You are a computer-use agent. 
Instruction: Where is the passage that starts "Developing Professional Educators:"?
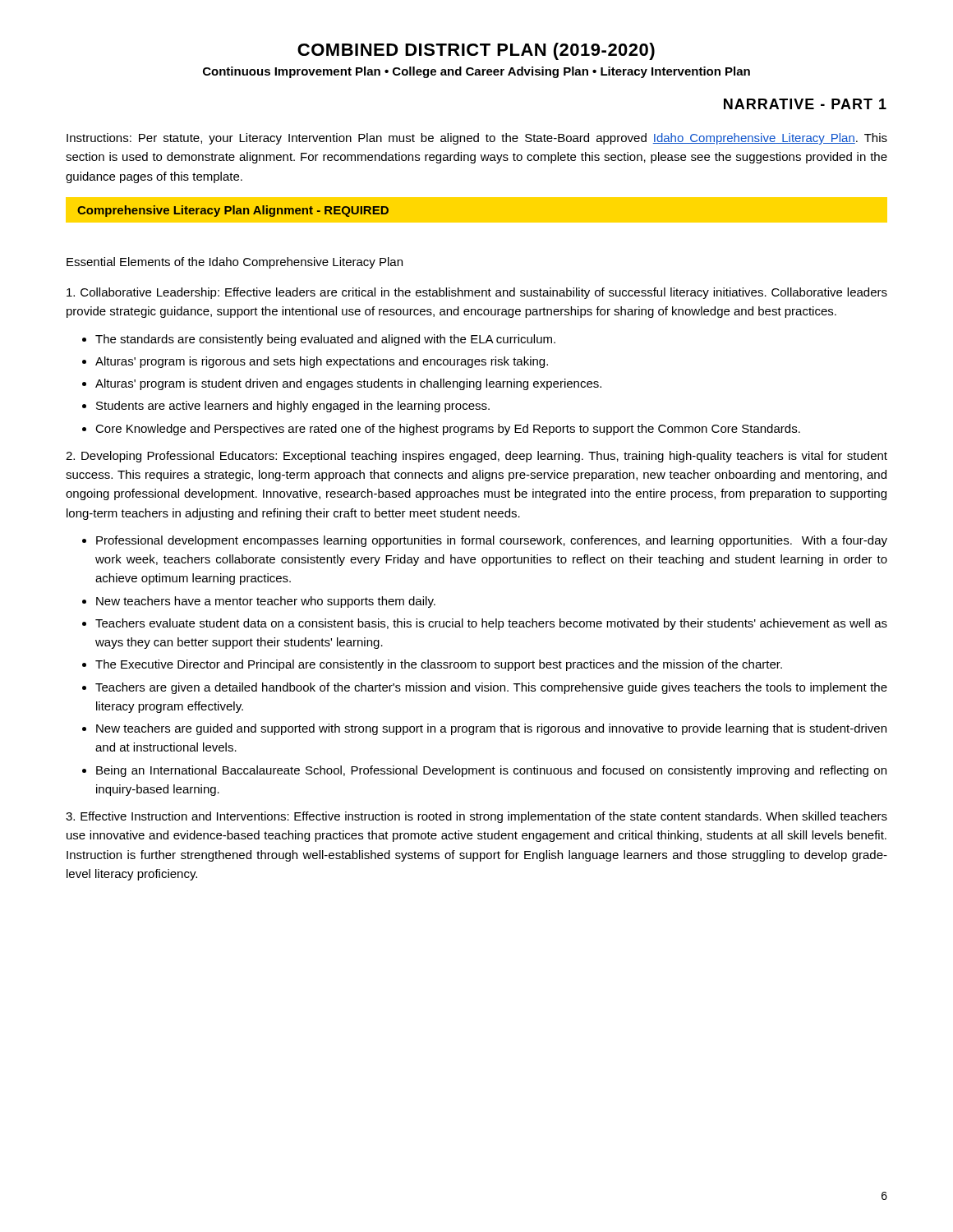[x=476, y=484]
